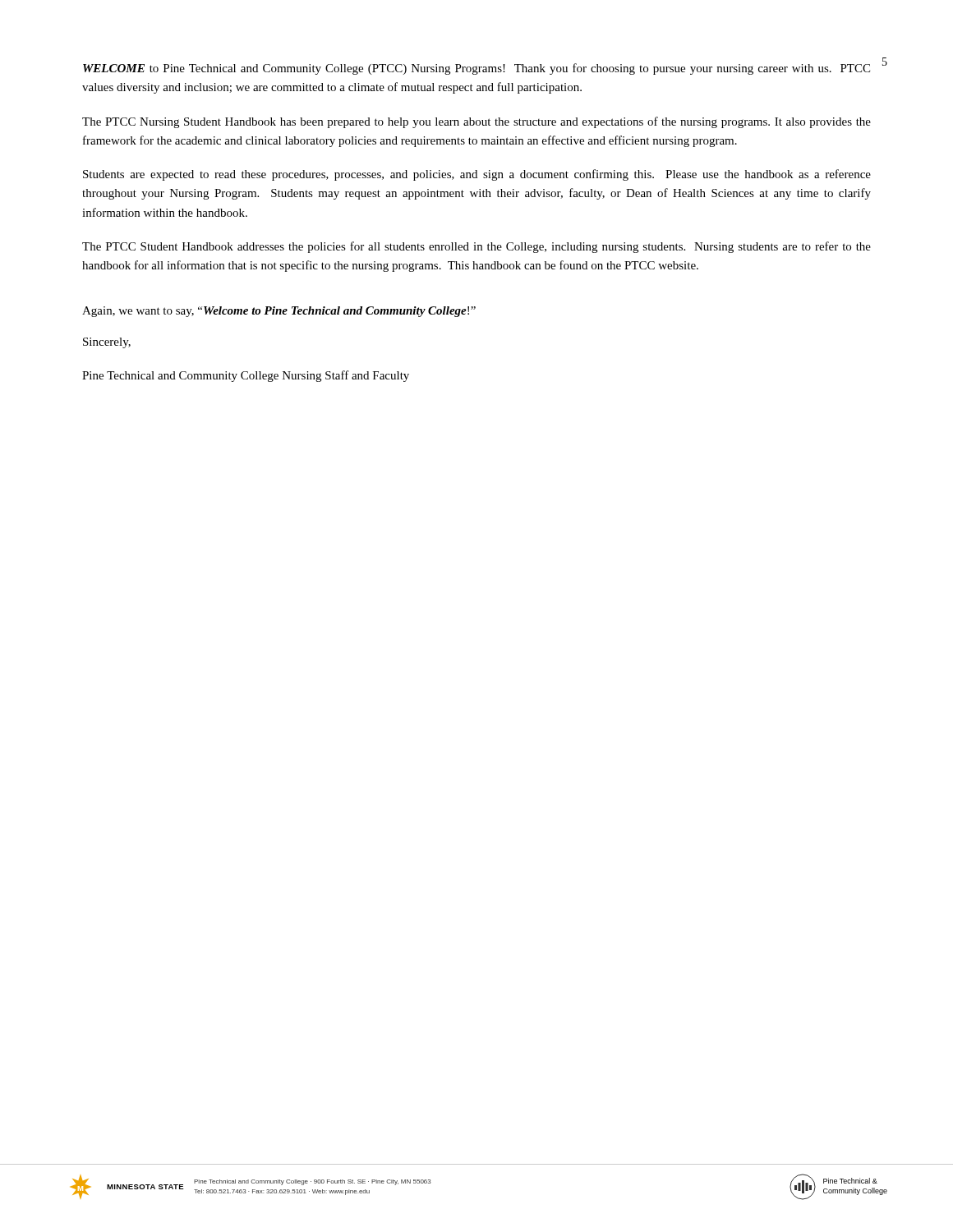Point to the block beginning "Again, we want to say,"
The height and width of the screenshot is (1232, 953).
(279, 311)
